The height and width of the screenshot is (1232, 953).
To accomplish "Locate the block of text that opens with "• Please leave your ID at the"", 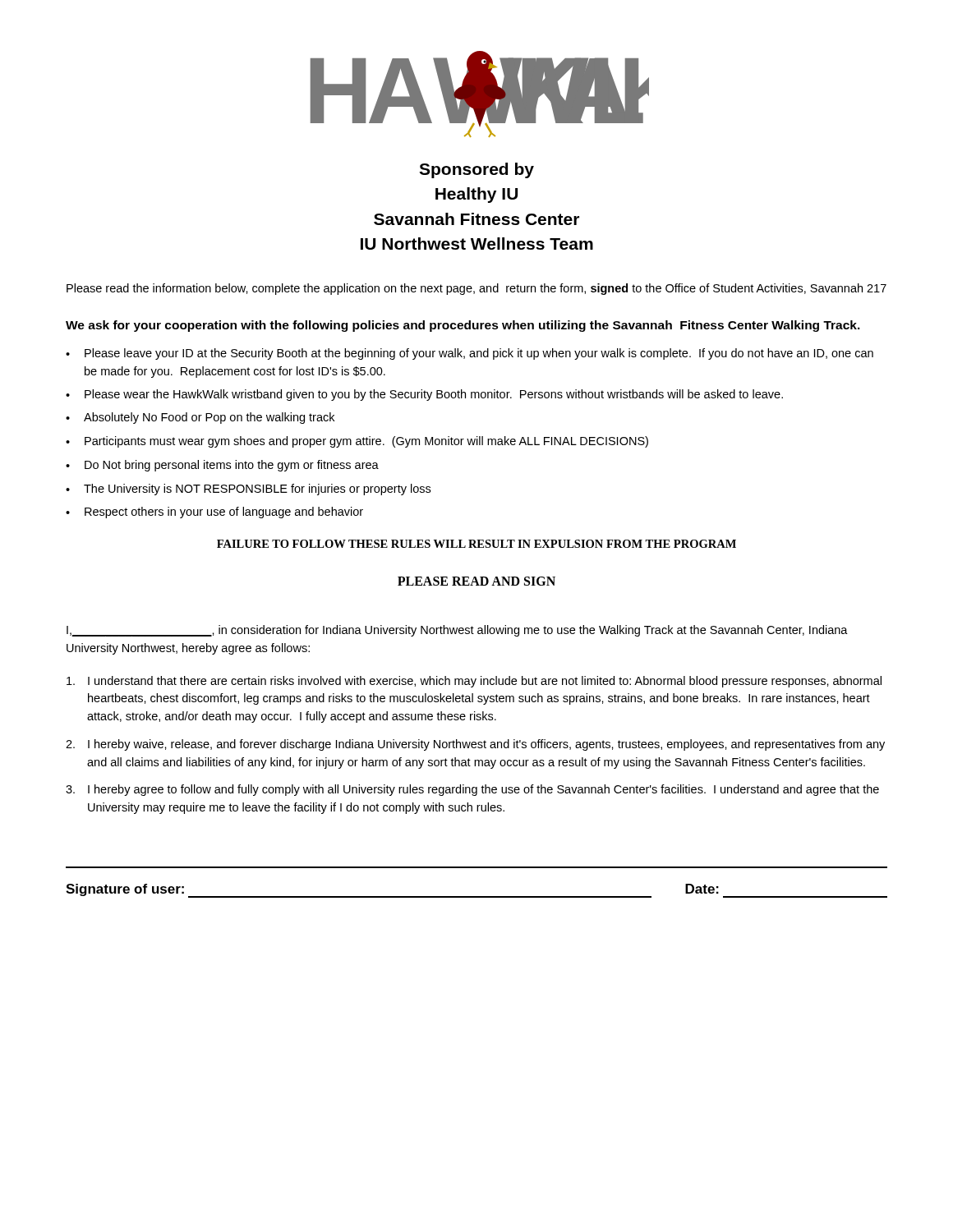I will click(476, 363).
